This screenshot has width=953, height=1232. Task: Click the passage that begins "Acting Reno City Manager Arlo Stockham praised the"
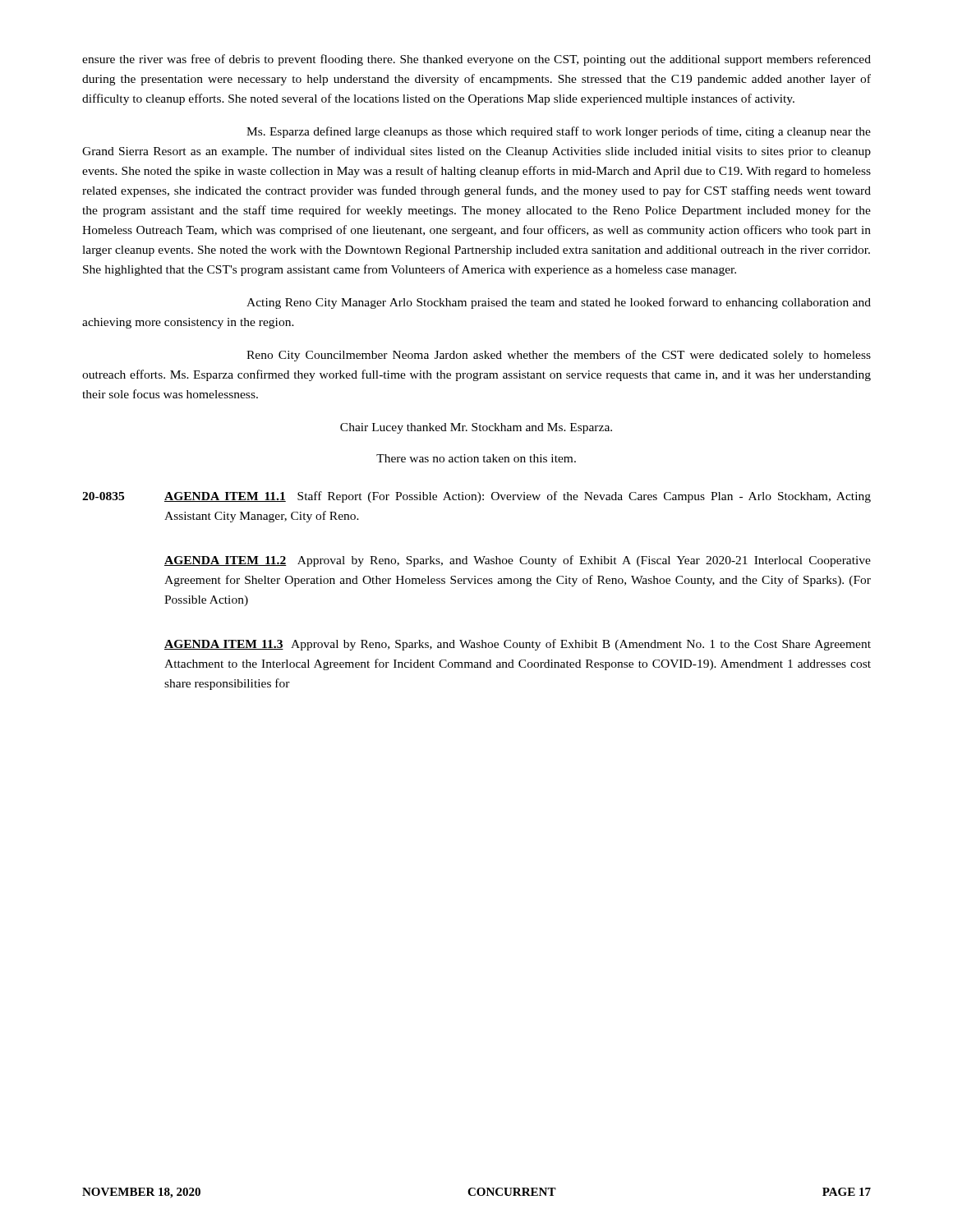476,312
